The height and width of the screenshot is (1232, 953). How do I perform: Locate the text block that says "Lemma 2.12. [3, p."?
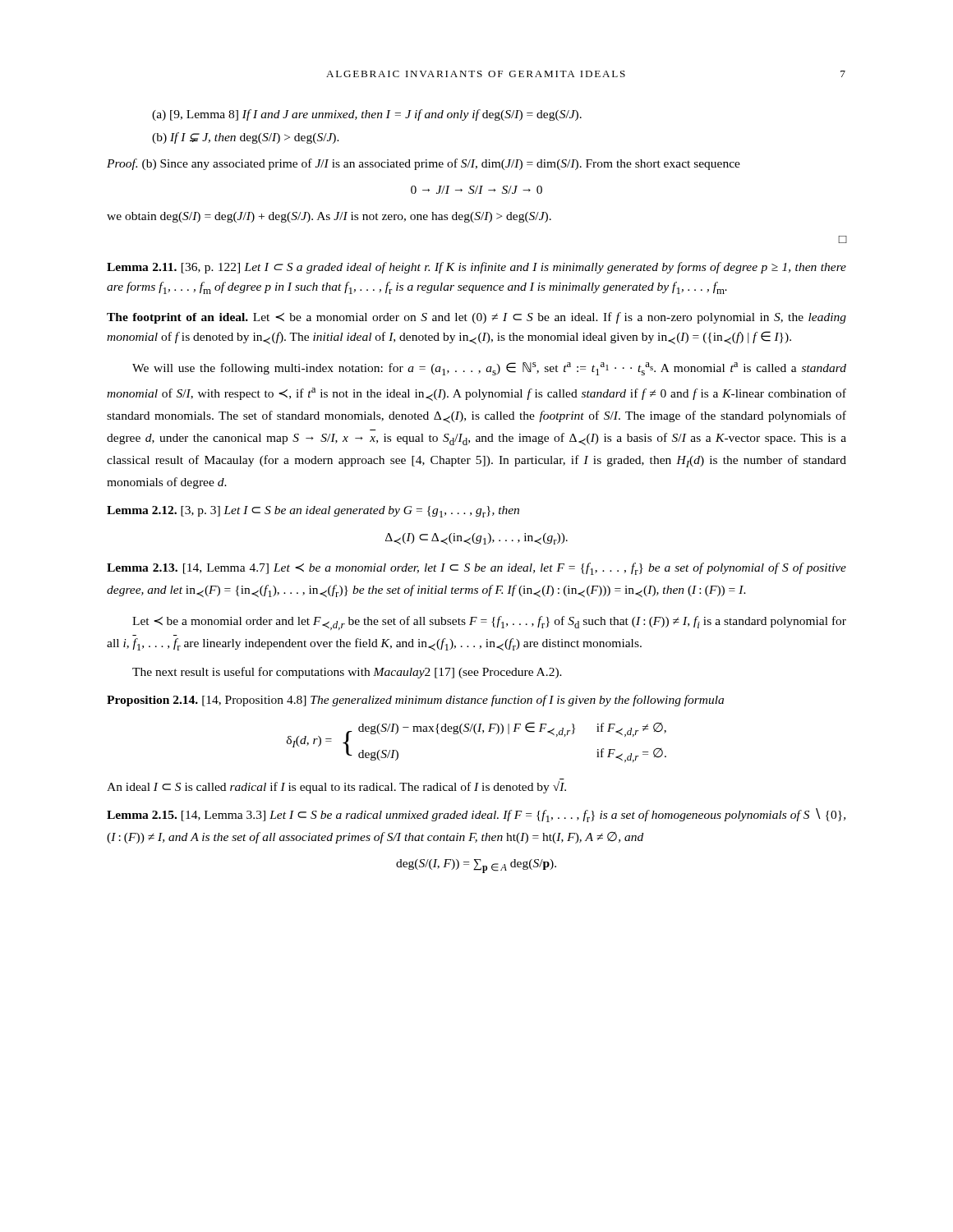313,511
